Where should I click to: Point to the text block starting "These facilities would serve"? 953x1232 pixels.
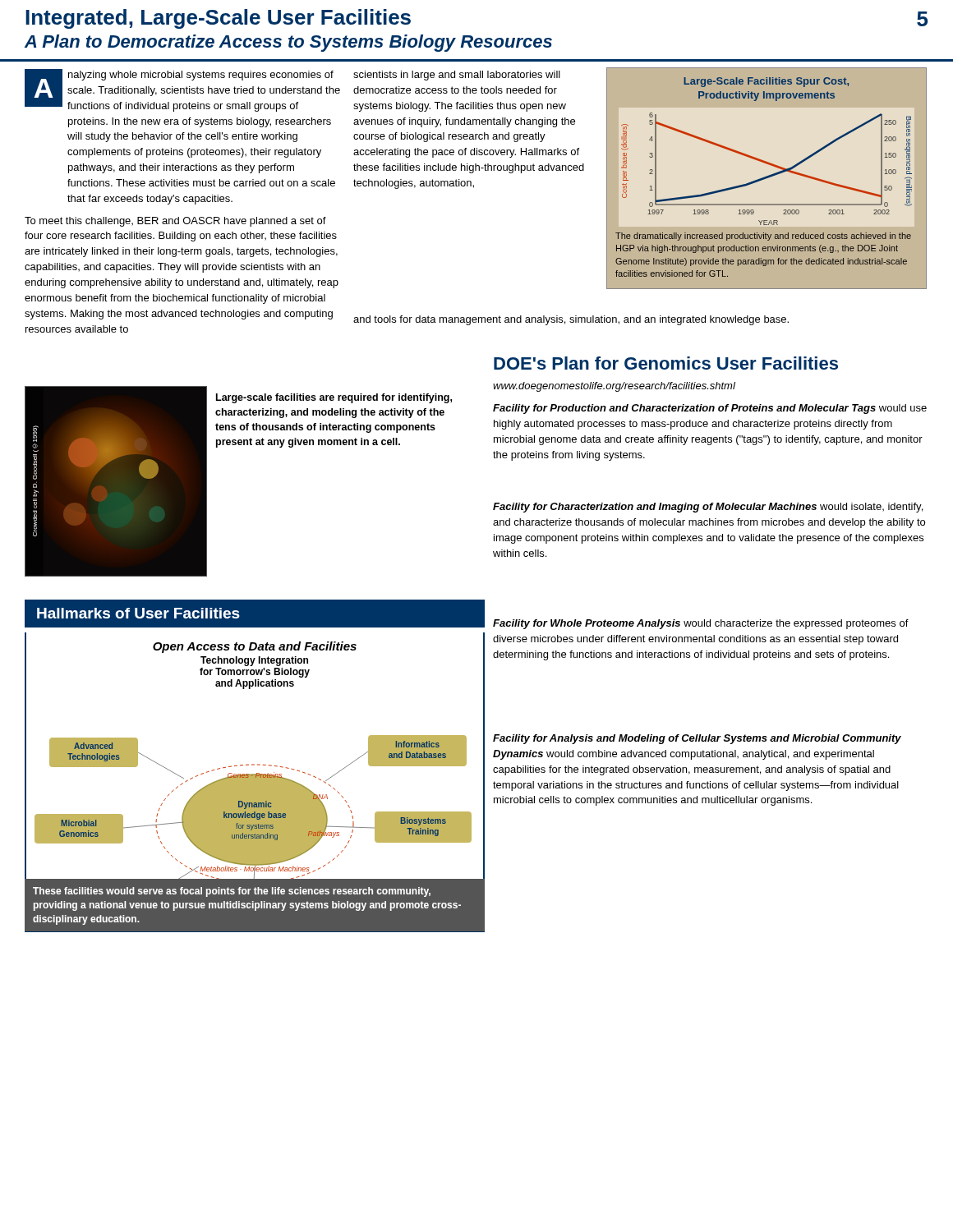tap(247, 905)
